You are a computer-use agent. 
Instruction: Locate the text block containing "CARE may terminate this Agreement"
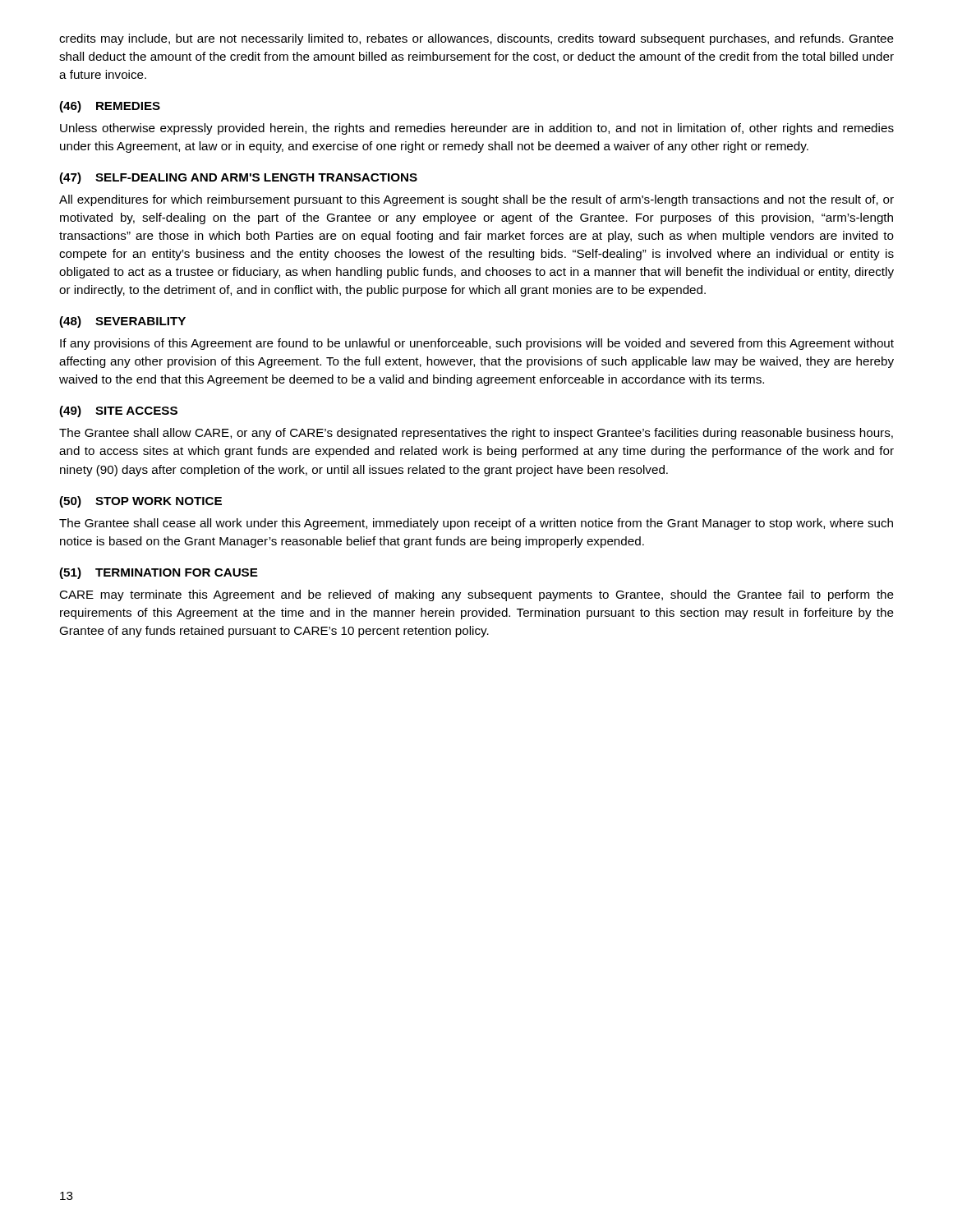coord(476,612)
